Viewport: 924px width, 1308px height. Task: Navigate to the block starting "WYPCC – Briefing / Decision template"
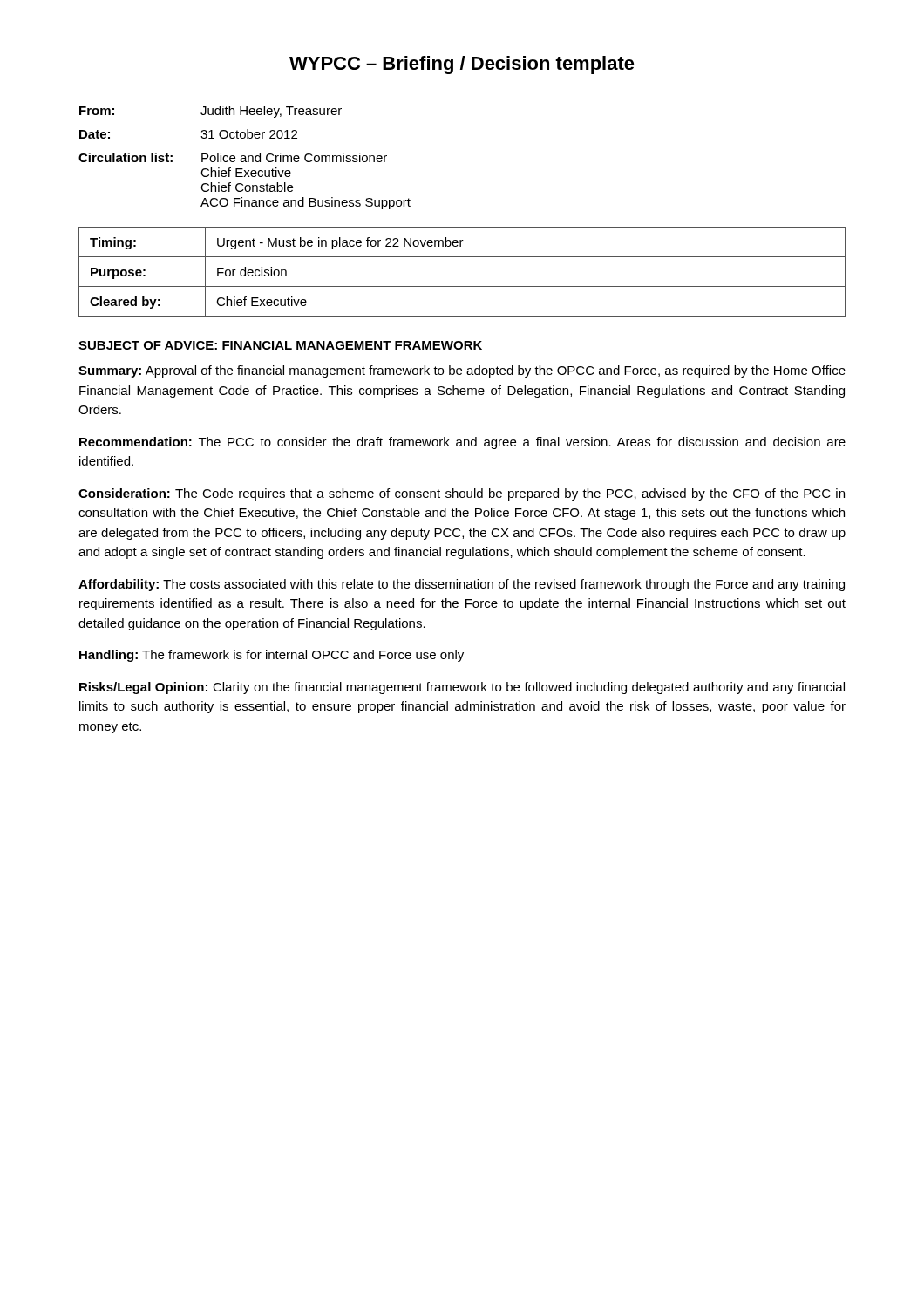462,64
